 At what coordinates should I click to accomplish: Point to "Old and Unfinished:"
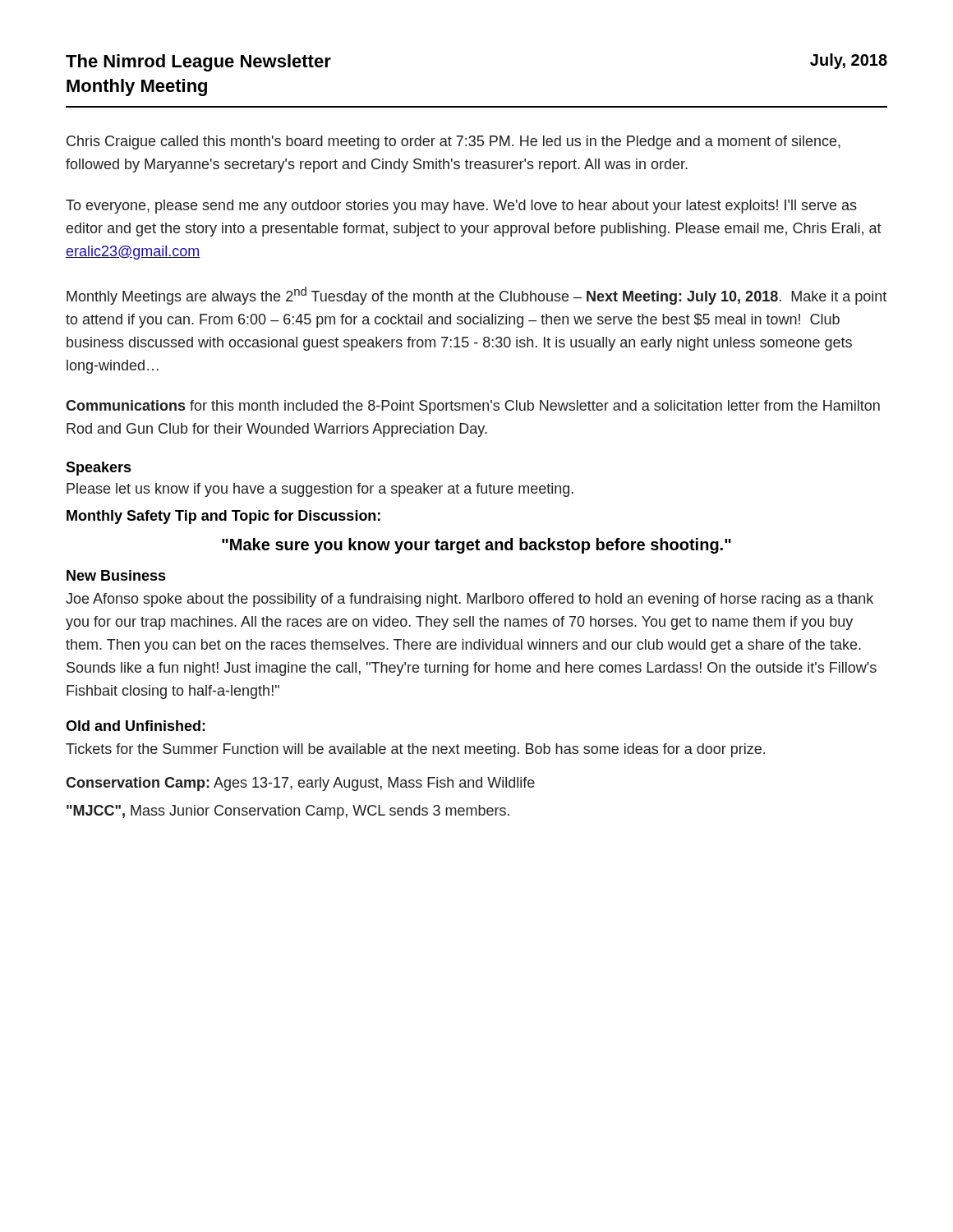pos(136,726)
